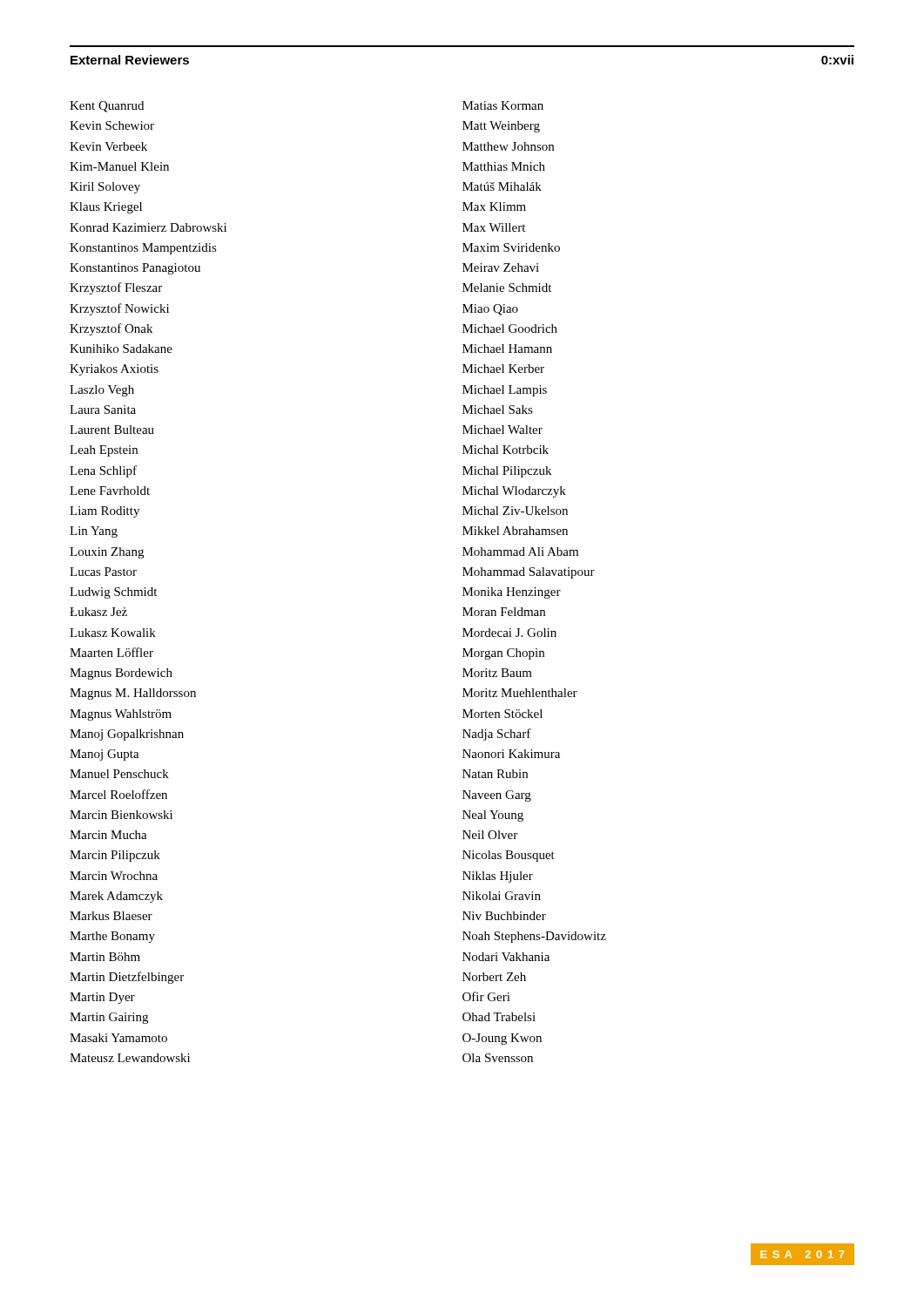Select the element starting "Ola Svensson"
Screen dimensions: 1307x924
[498, 1058]
